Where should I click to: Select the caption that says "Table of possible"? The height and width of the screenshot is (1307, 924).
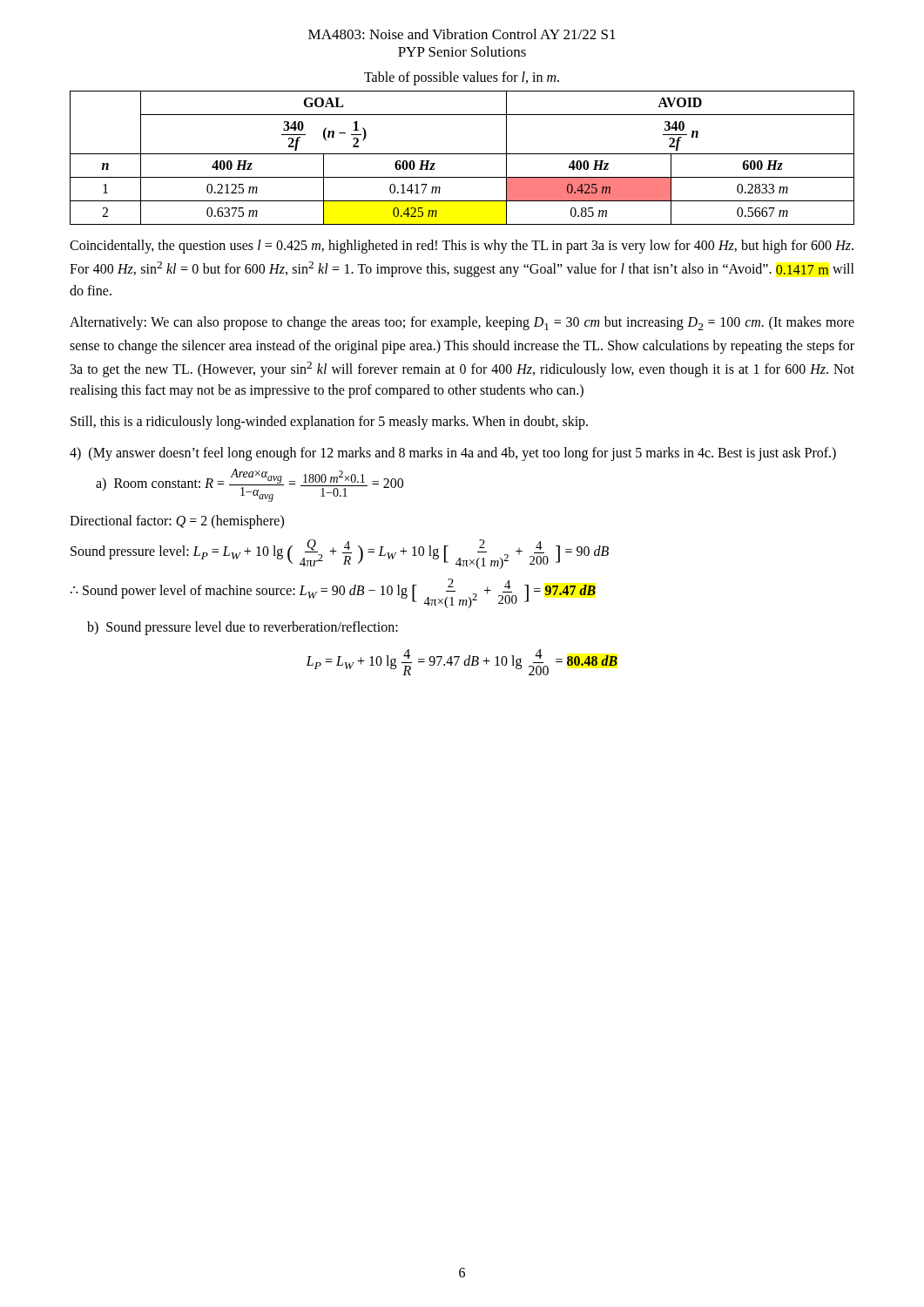click(462, 77)
